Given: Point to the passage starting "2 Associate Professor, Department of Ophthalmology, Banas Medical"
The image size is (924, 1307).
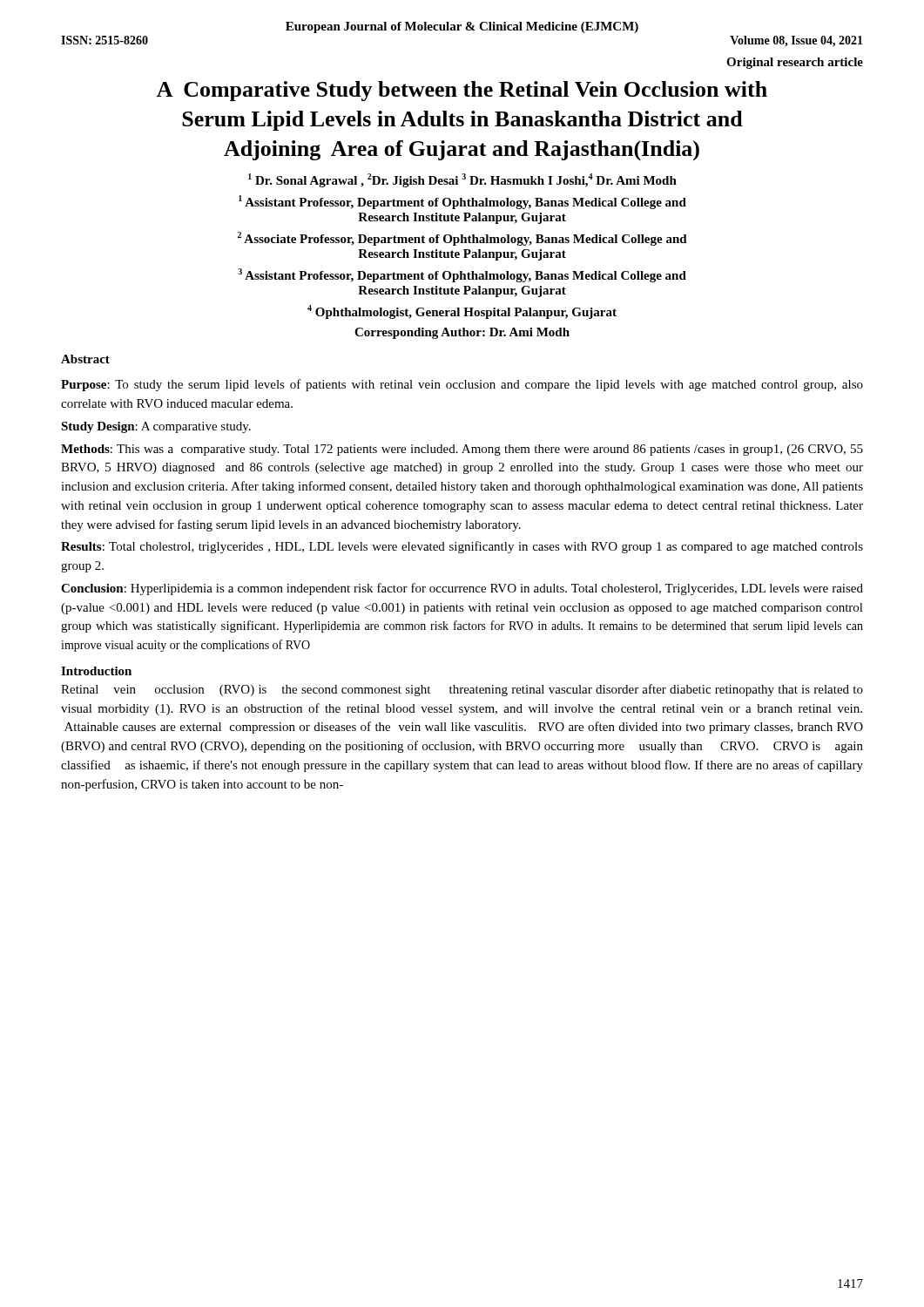Looking at the screenshot, I should (x=462, y=246).
